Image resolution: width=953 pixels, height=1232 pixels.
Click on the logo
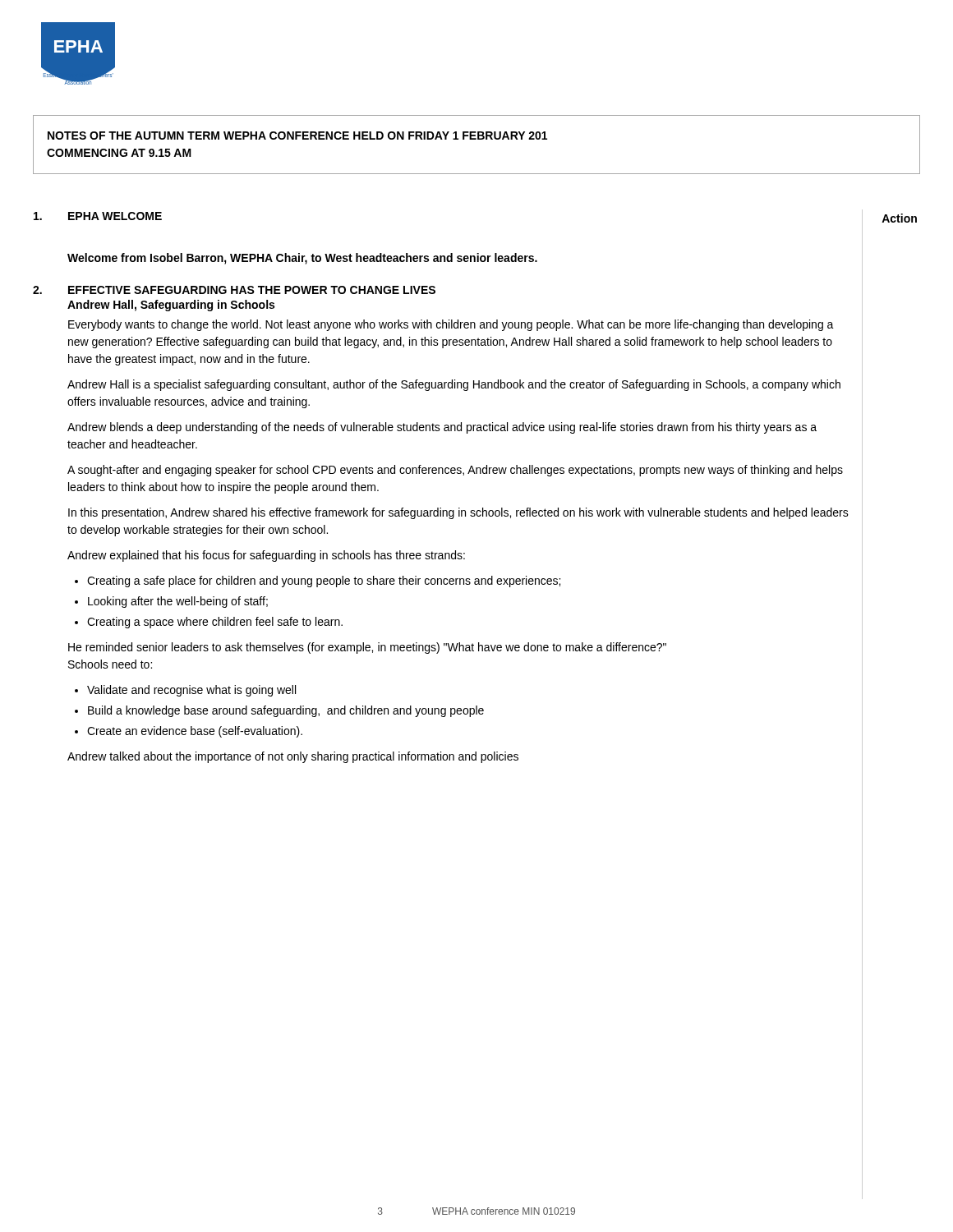pos(82,60)
